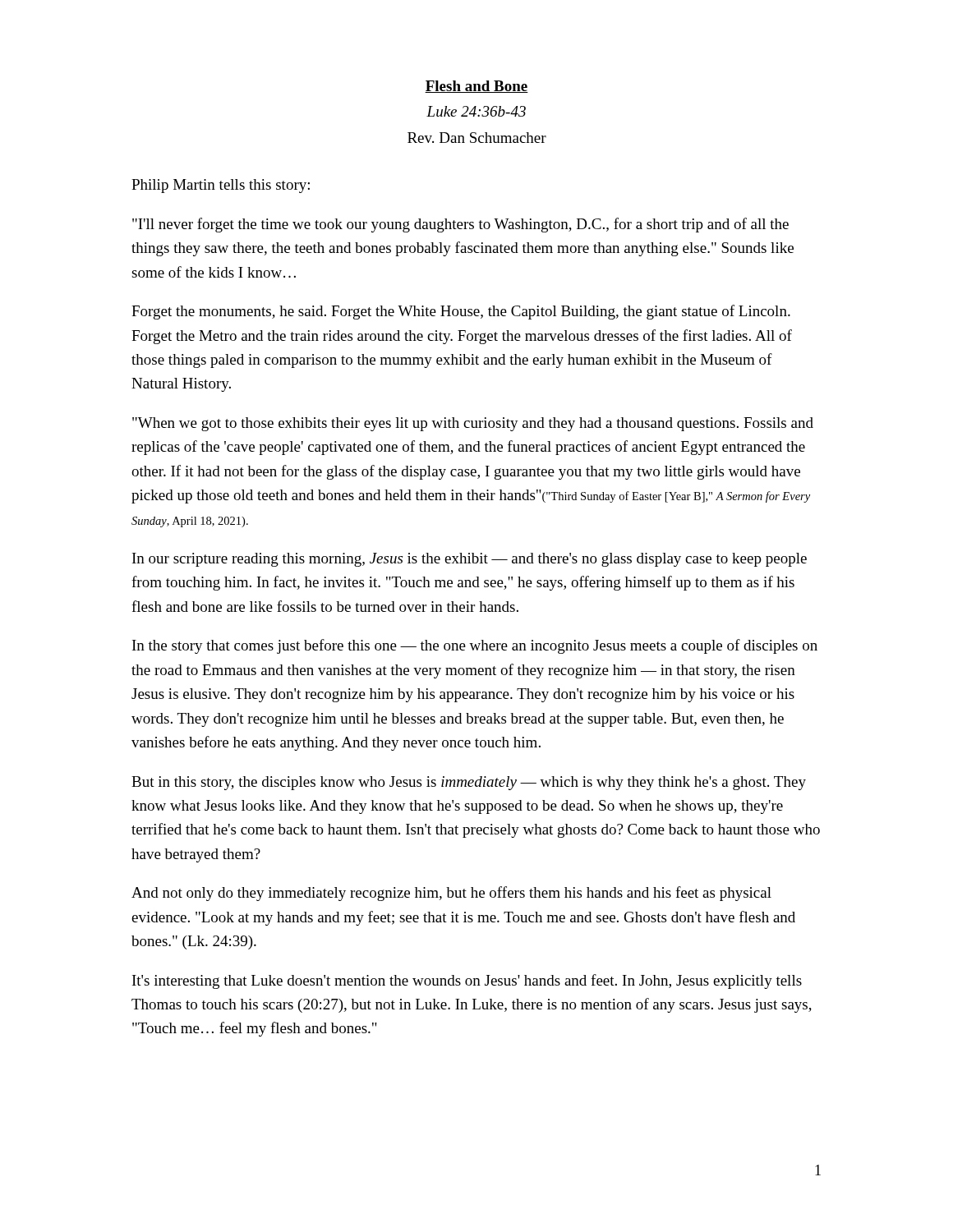Locate the title that says "Flesh and Bone Luke 24:36b-43 Rev. Dan Schumacher"

tap(476, 112)
